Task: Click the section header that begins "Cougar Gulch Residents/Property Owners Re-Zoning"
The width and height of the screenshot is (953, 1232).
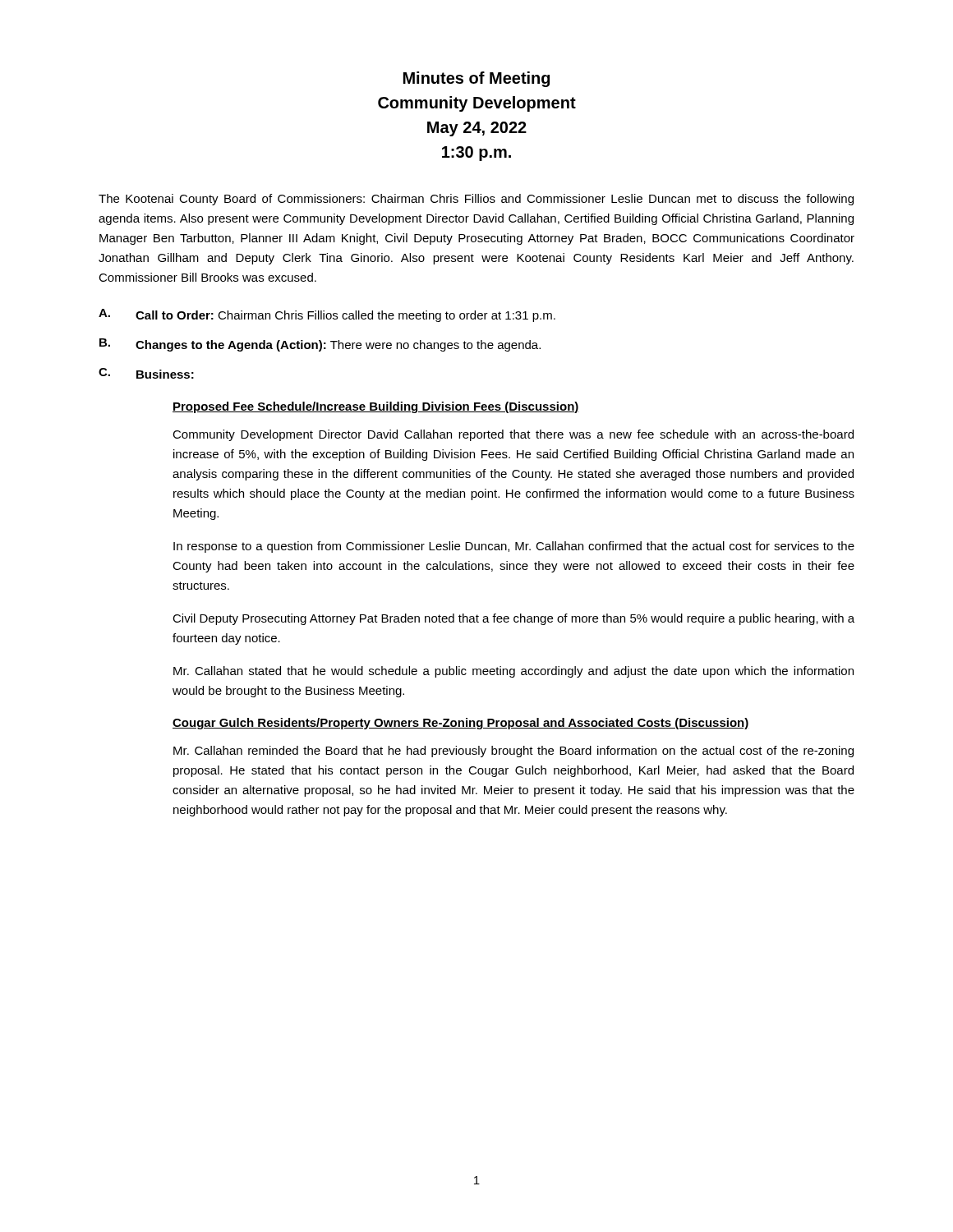Action: tap(461, 722)
